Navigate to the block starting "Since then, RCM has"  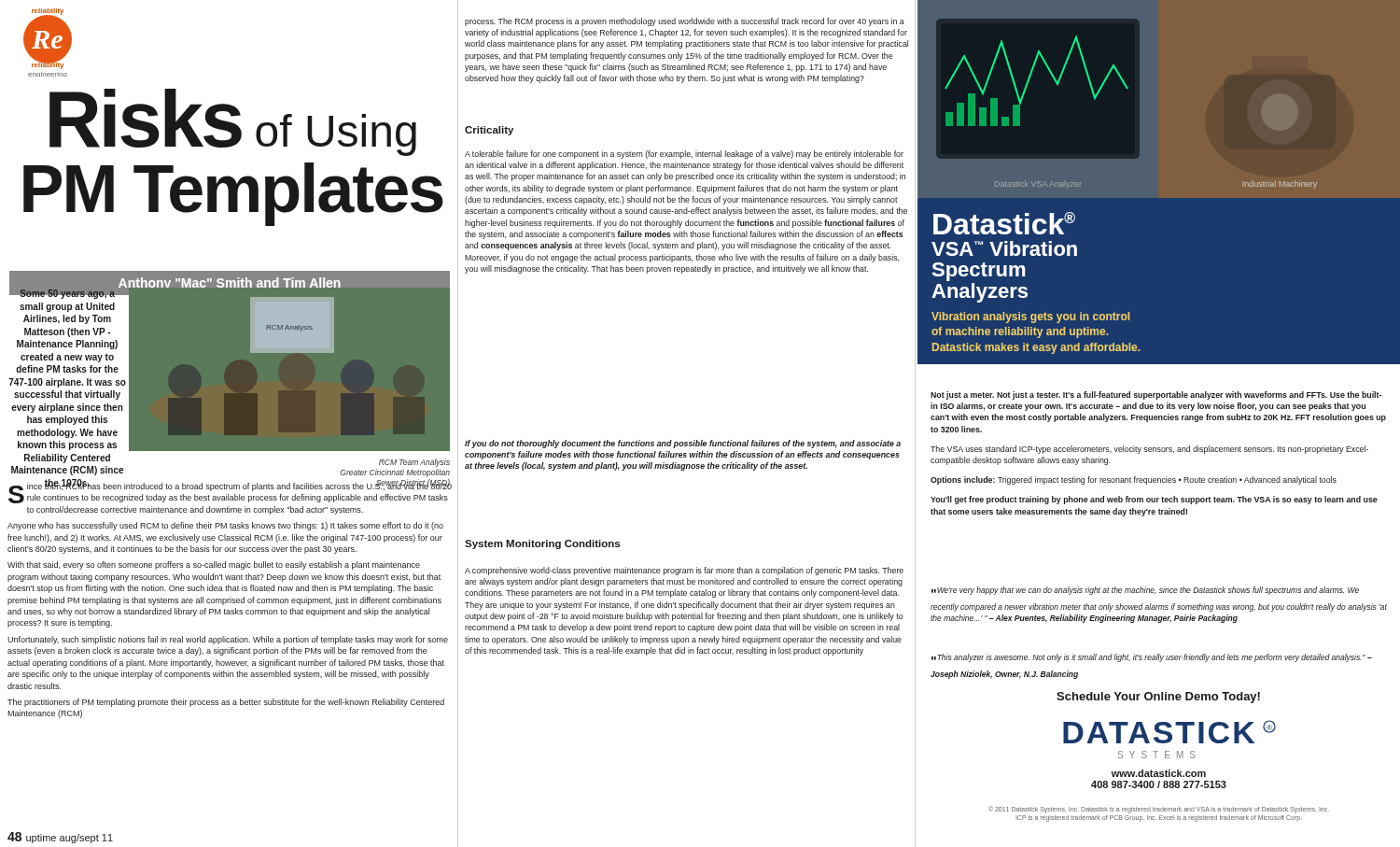230,600
